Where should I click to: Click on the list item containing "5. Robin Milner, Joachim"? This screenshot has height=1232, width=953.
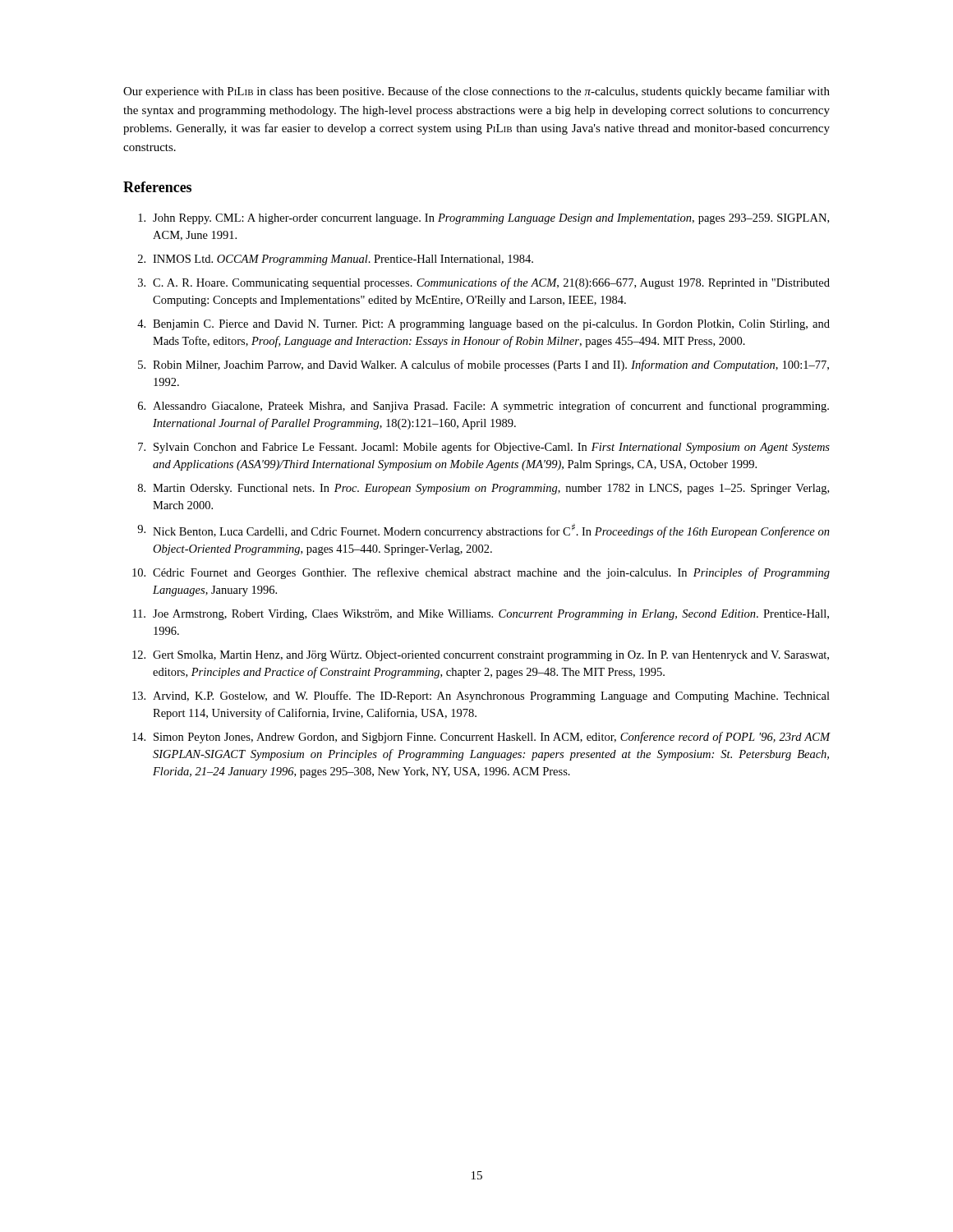(x=476, y=374)
